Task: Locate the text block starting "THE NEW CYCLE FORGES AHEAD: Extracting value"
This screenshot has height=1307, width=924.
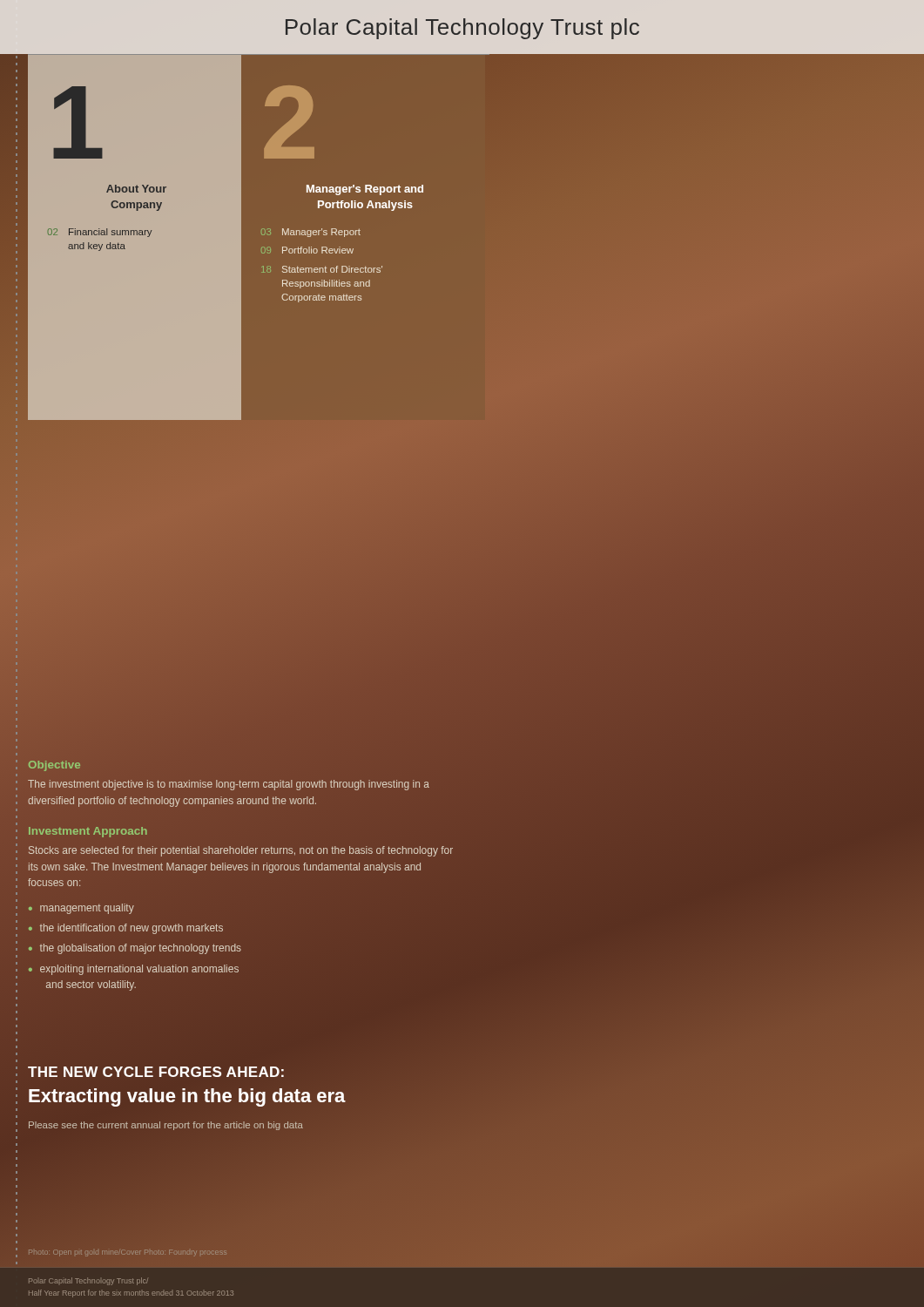Action: 246,1086
